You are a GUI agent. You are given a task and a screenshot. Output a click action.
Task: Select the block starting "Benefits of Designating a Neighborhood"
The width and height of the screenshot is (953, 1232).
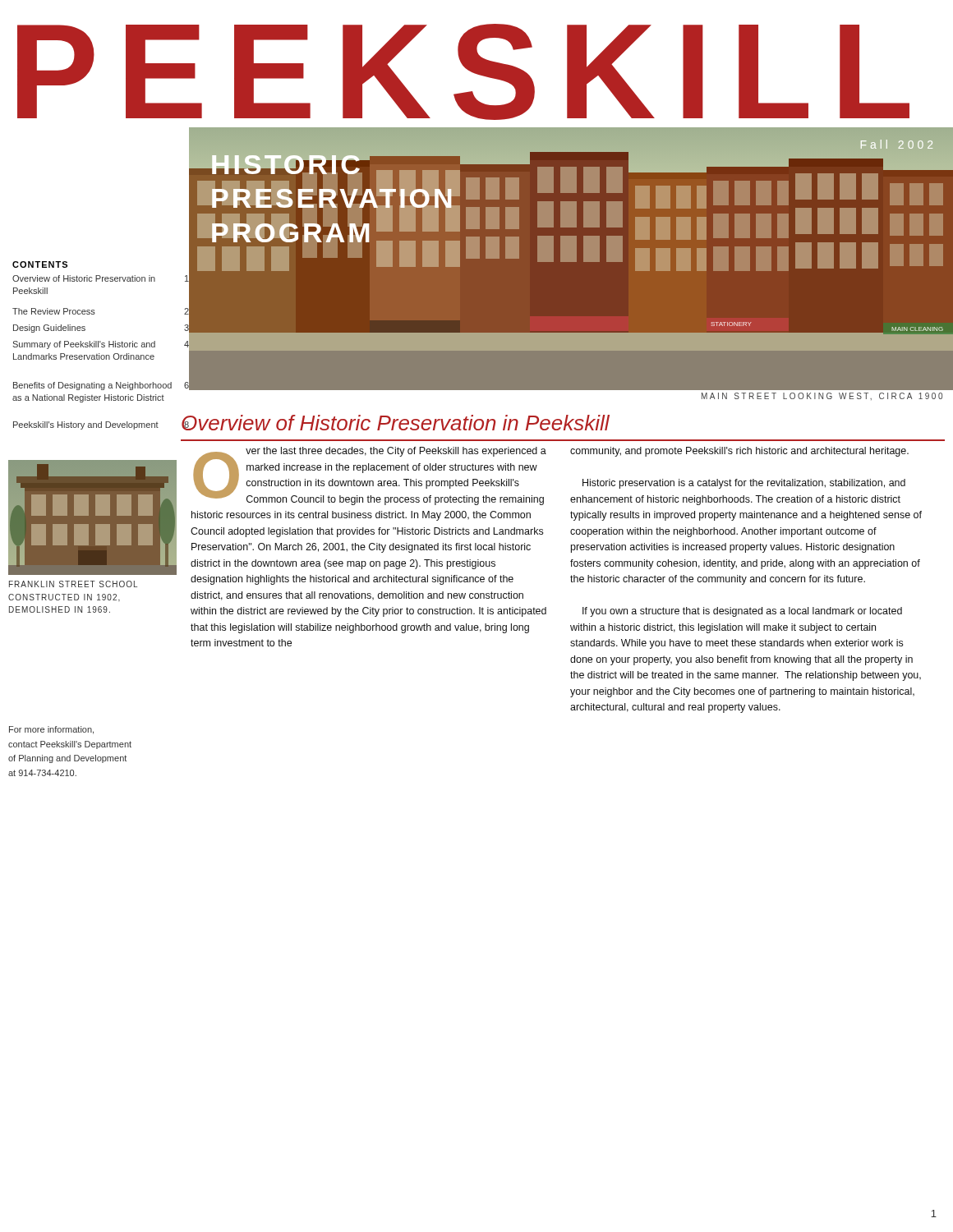click(x=101, y=392)
